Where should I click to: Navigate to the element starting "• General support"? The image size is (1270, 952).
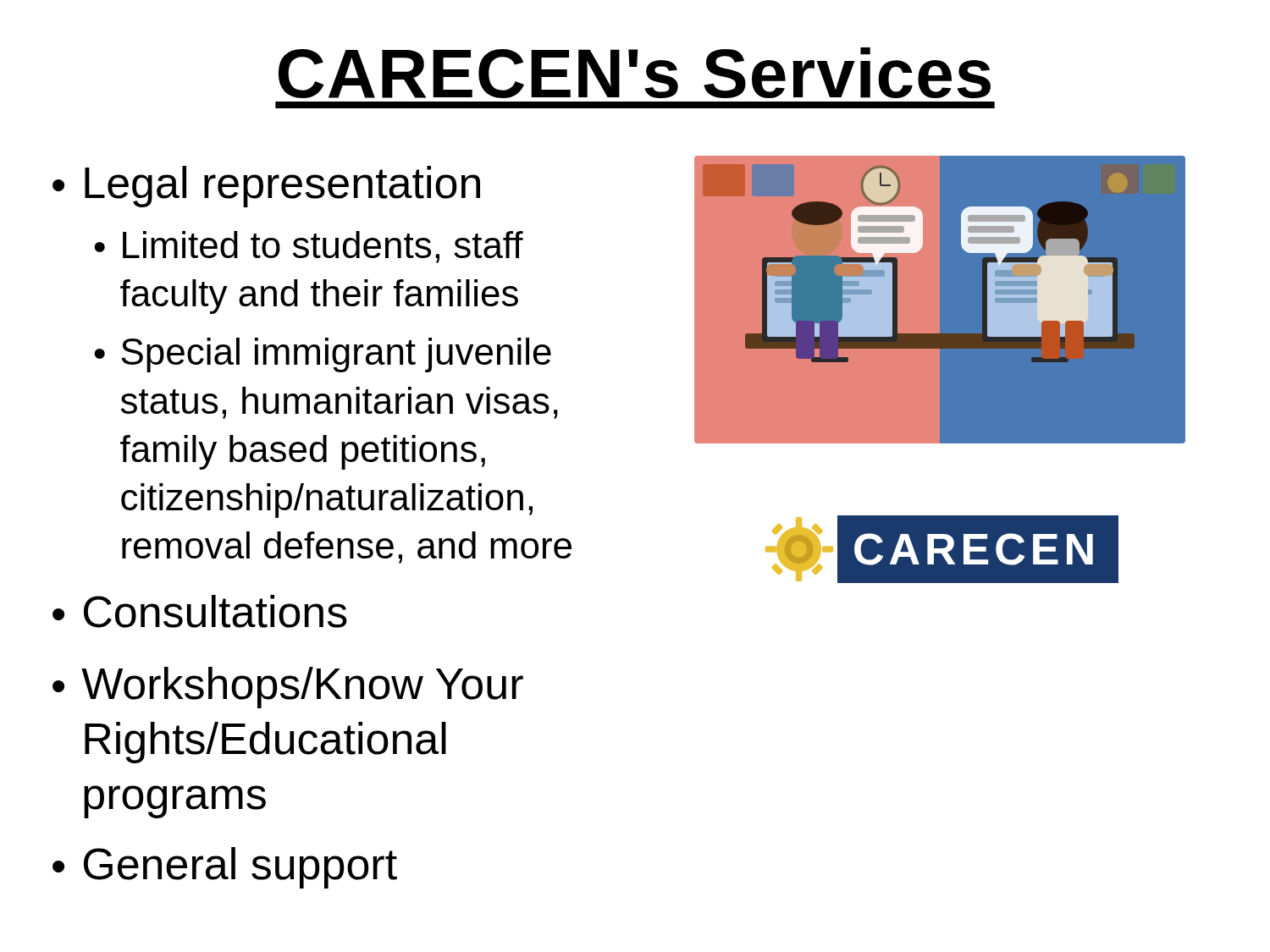224,866
